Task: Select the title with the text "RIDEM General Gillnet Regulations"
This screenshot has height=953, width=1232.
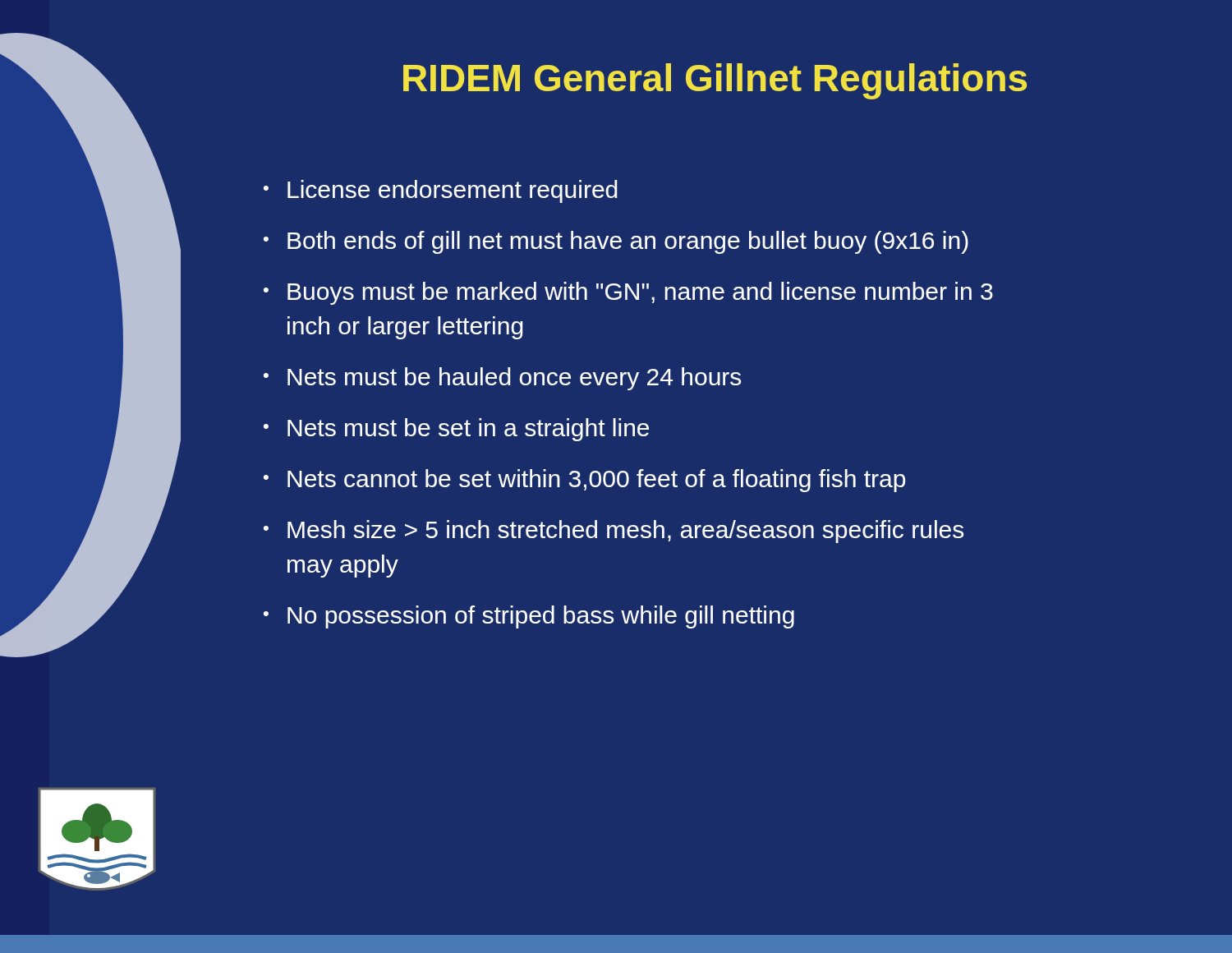Action: click(x=714, y=78)
